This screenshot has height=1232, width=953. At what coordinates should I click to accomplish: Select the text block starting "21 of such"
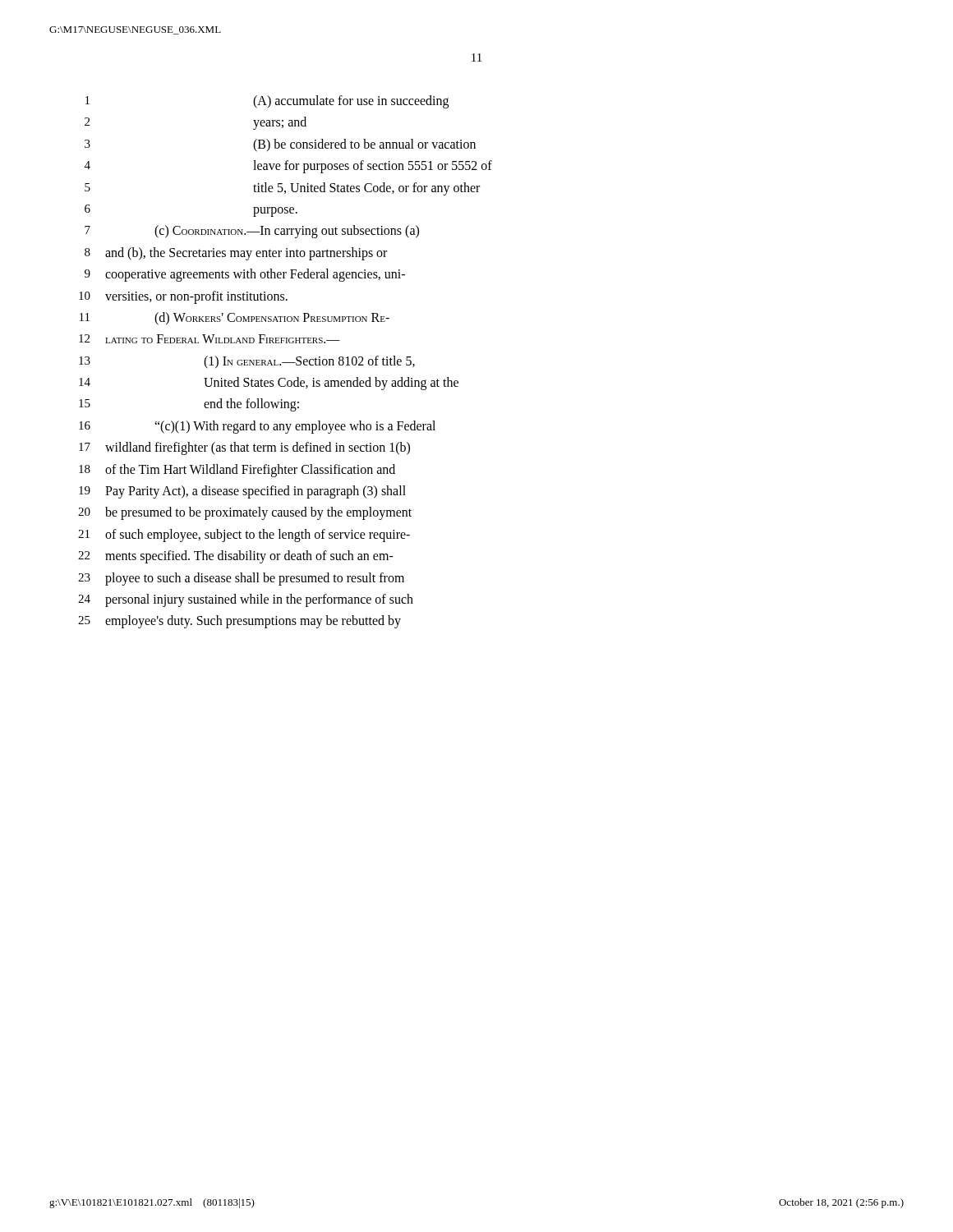[244, 536]
